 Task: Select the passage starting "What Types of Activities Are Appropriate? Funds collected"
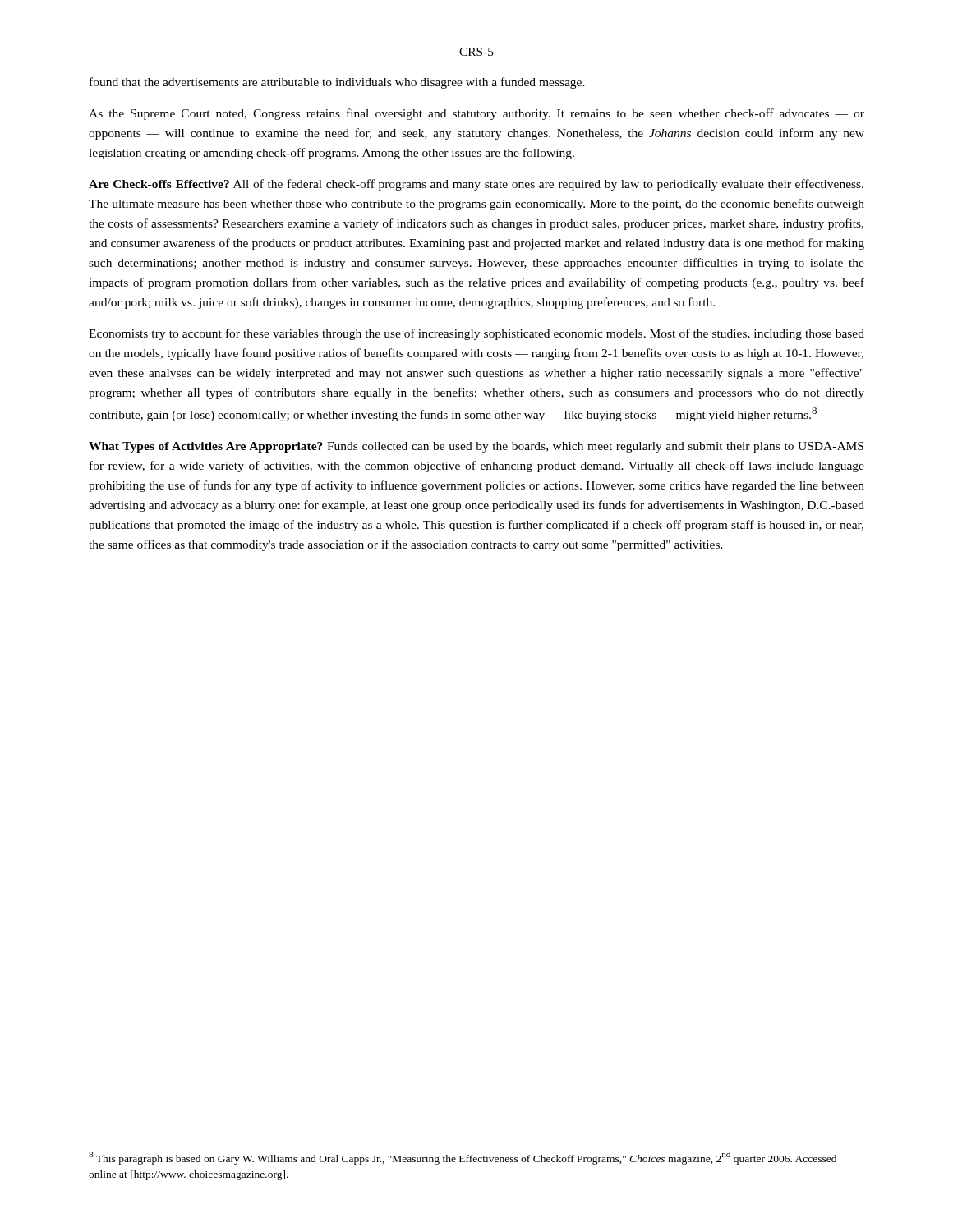point(476,496)
